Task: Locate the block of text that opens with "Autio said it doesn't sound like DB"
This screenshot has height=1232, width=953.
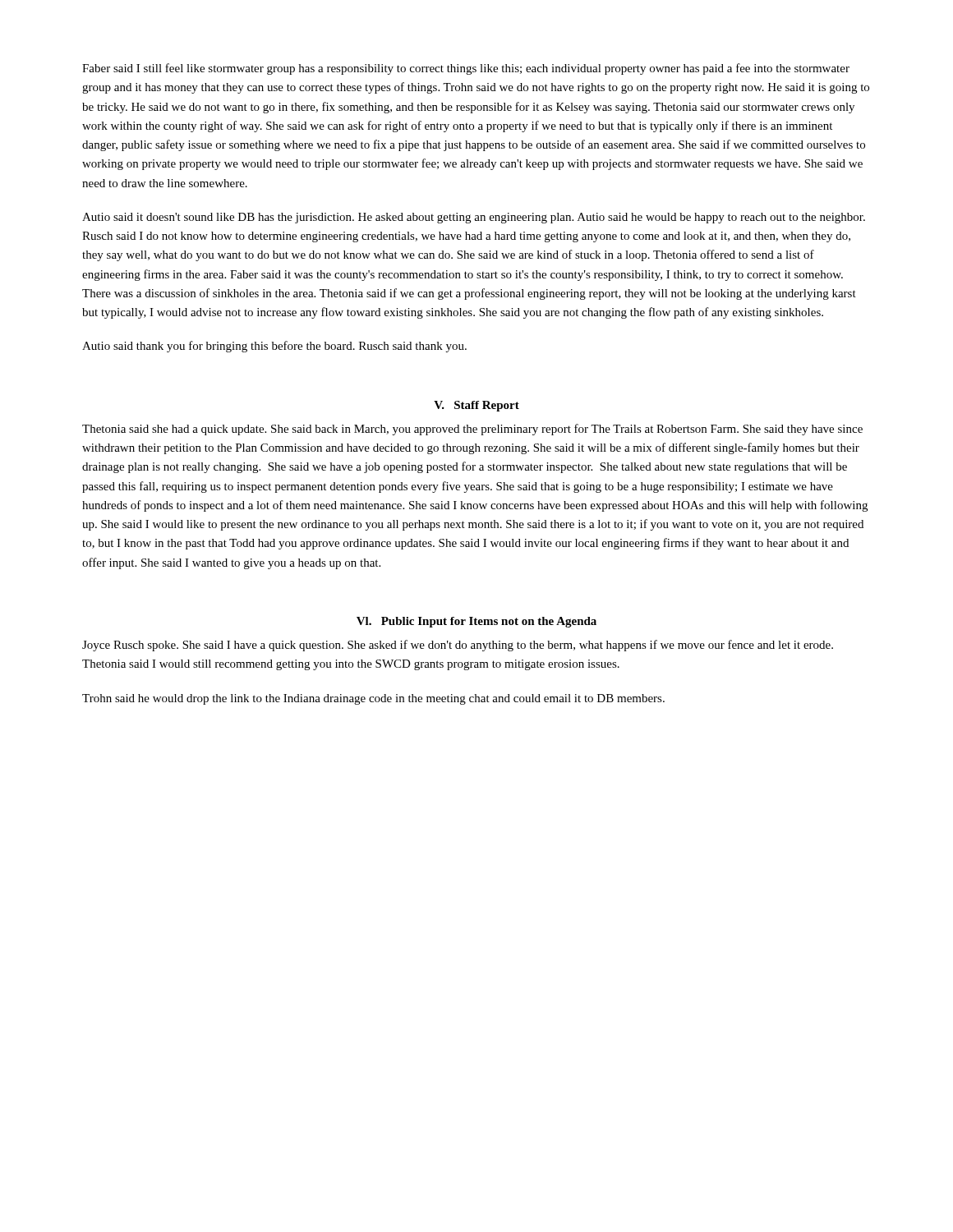Action: click(x=474, y=264)
